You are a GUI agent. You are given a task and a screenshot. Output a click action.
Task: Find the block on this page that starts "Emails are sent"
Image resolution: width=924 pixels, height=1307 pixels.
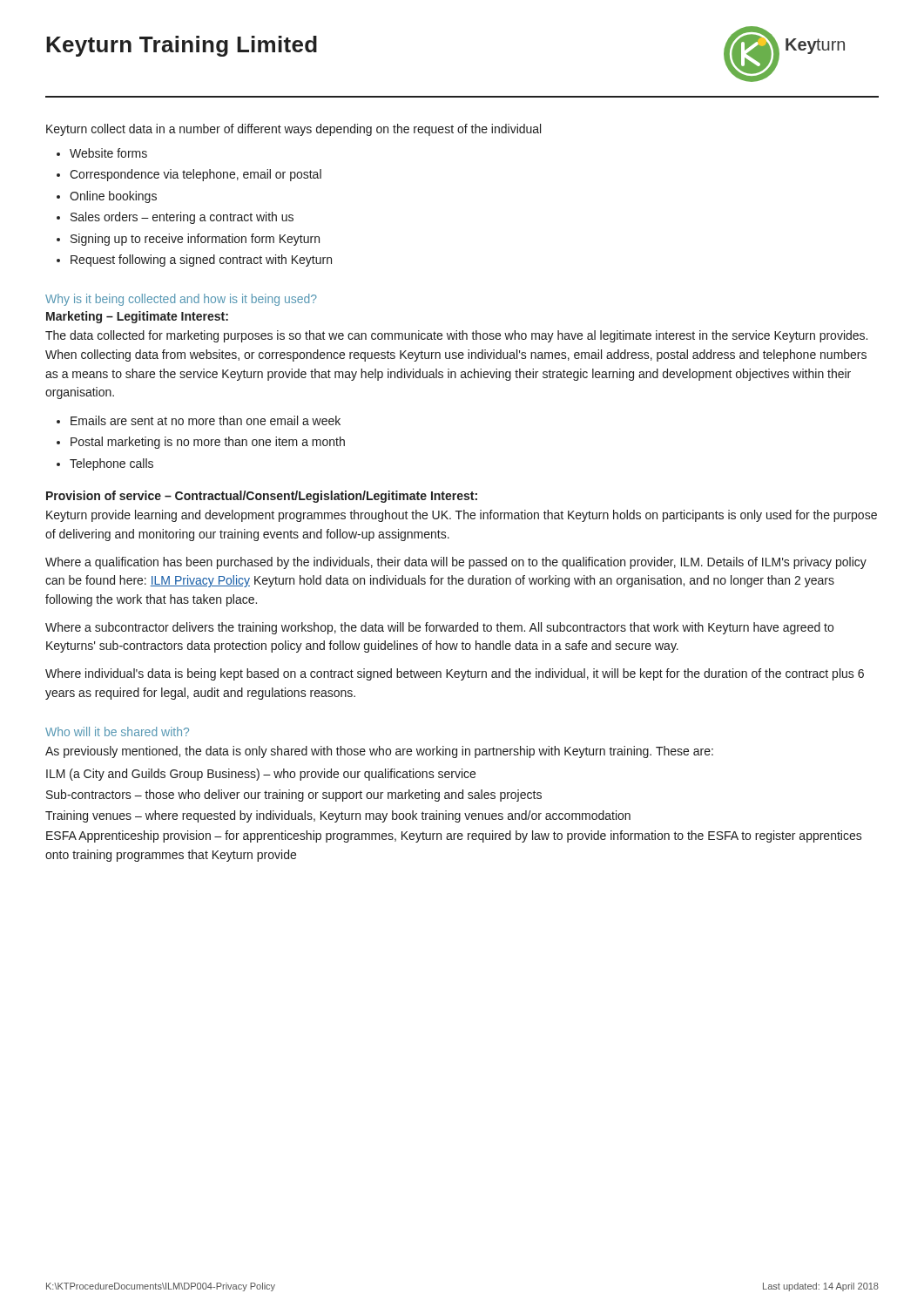tap(206, 420)
